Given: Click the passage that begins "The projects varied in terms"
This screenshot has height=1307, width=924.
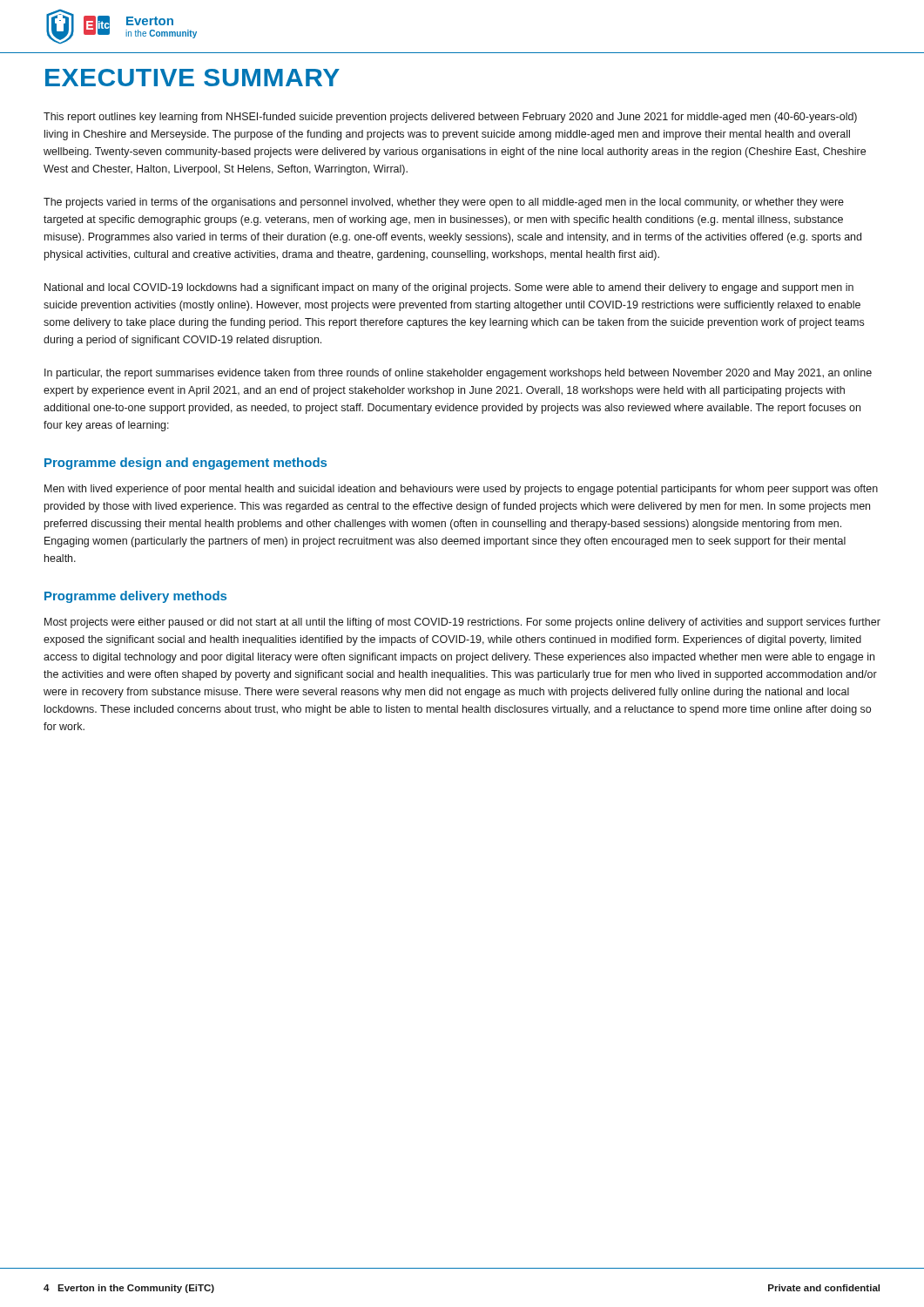Looking at the screenshot, I should (x=453, y=228).
